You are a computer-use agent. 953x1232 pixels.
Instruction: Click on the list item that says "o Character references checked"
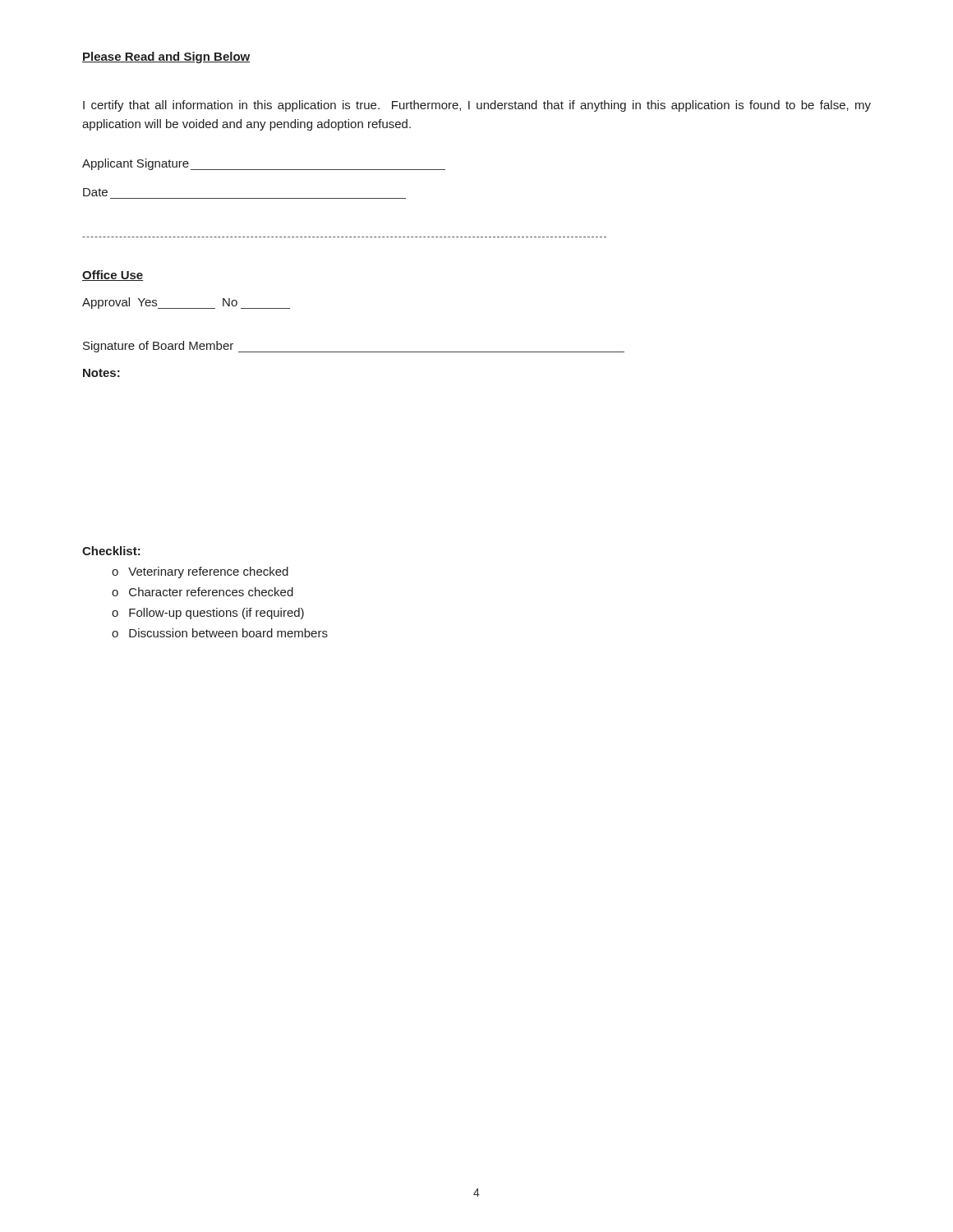tap(203, 592)
